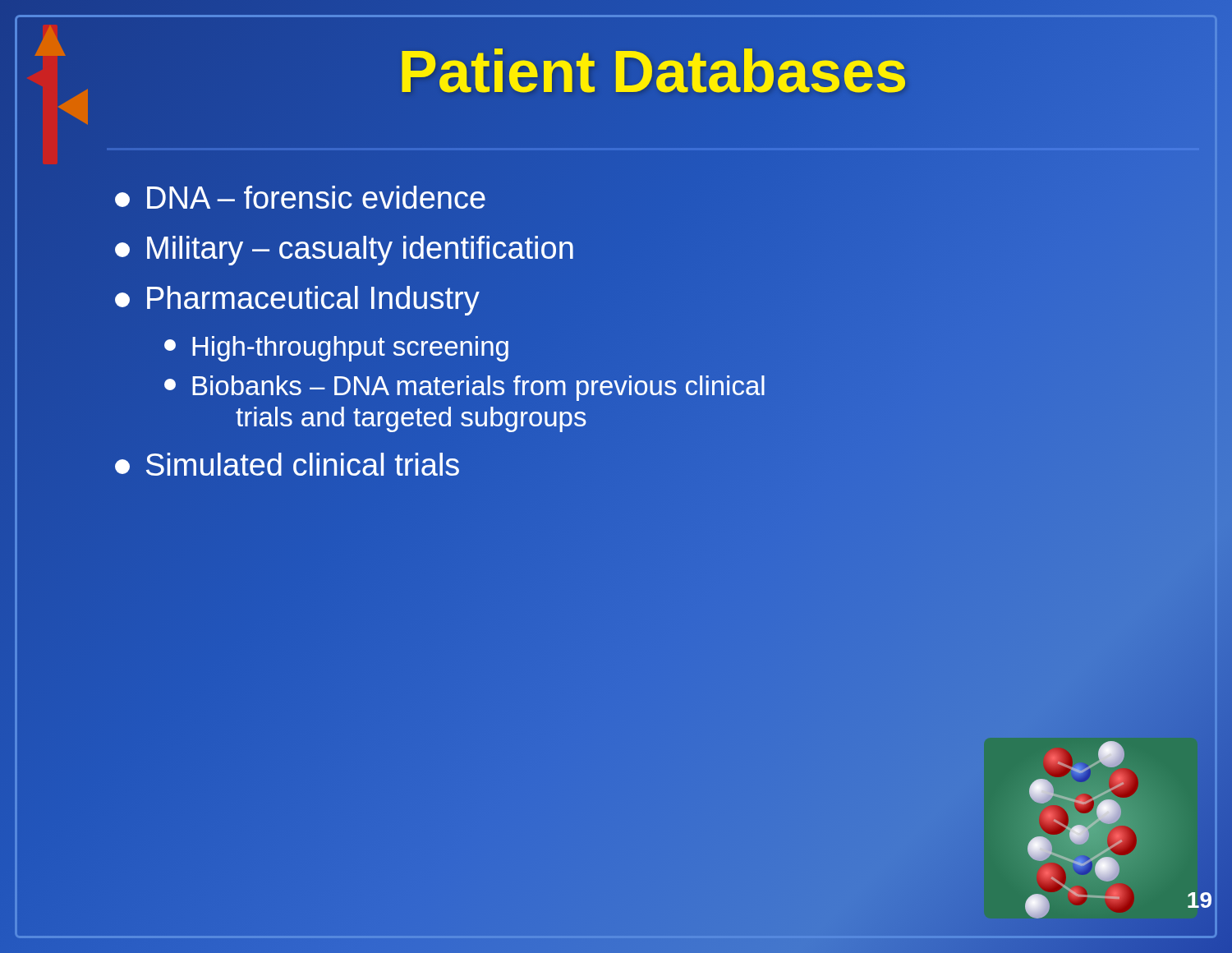Screen dimensions: 953x1232
Task: Find the list item with the text "Pharmaceutical Industry"
Action: [x=297, y=299]
